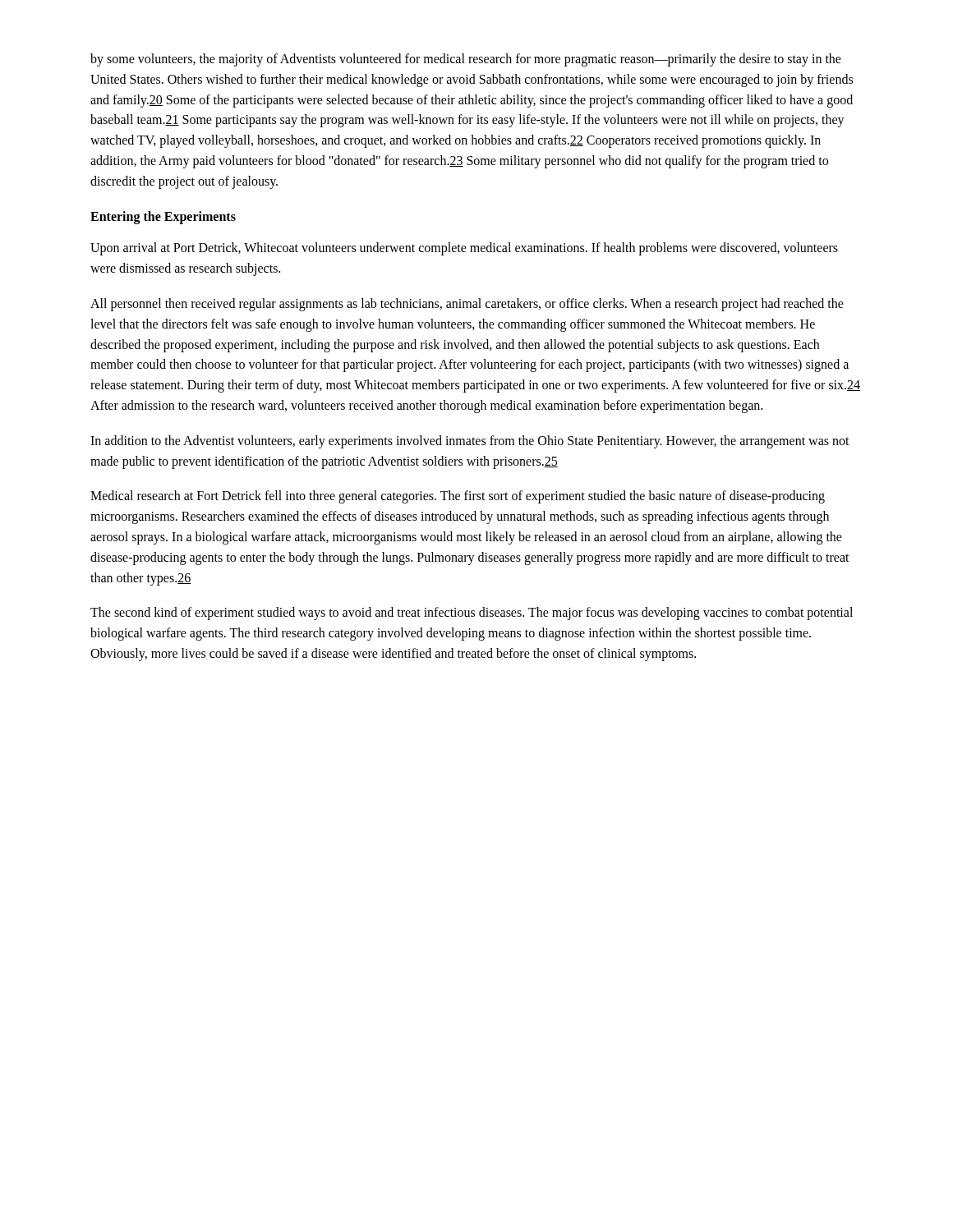The height and width of the screenshot is (1232, 953).
Task: Navigate to the element starting "by some volunteers, the majority of"
Action: (476, 121)
